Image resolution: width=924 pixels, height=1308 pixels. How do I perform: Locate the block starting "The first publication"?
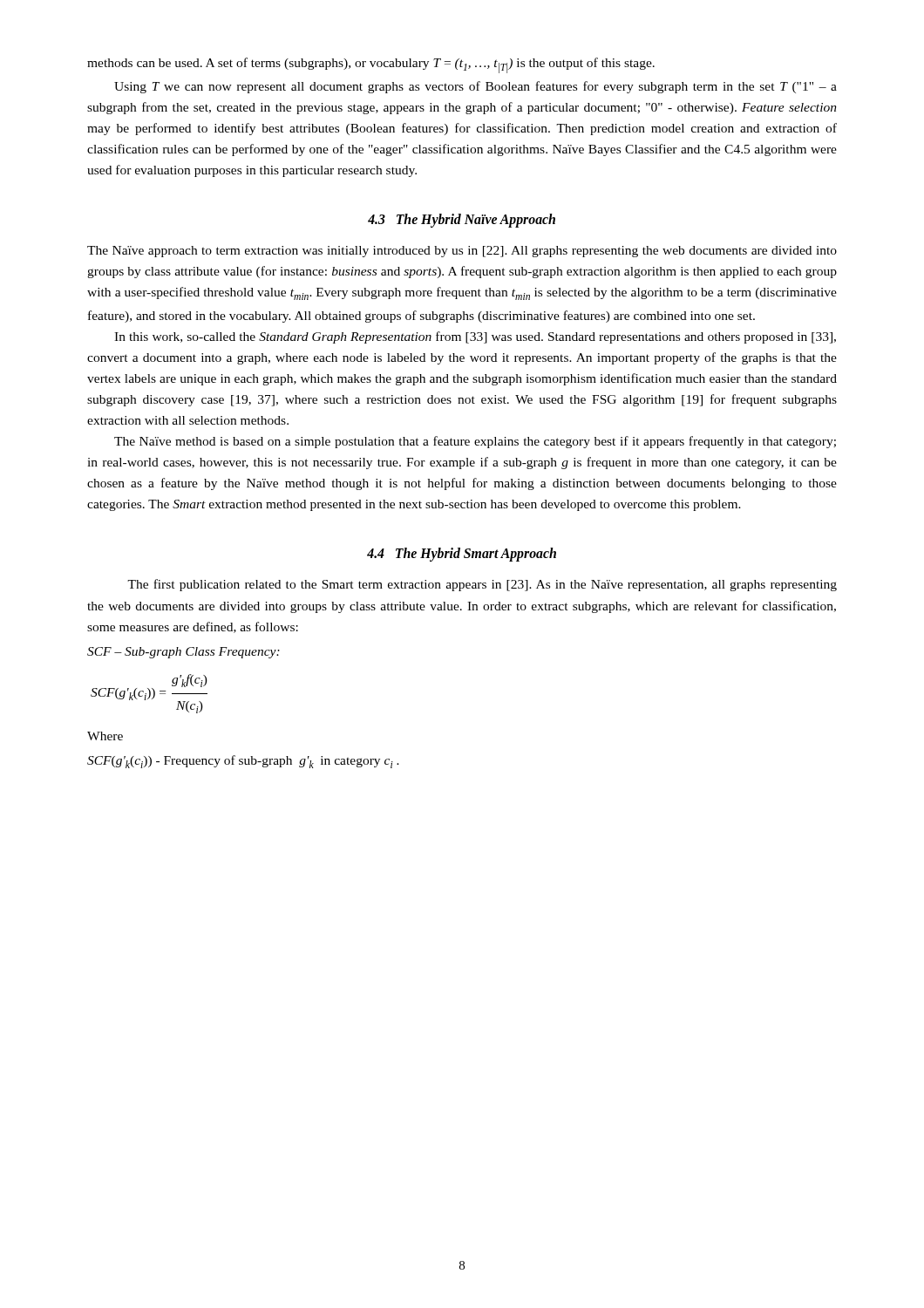(x=462, y=618)
